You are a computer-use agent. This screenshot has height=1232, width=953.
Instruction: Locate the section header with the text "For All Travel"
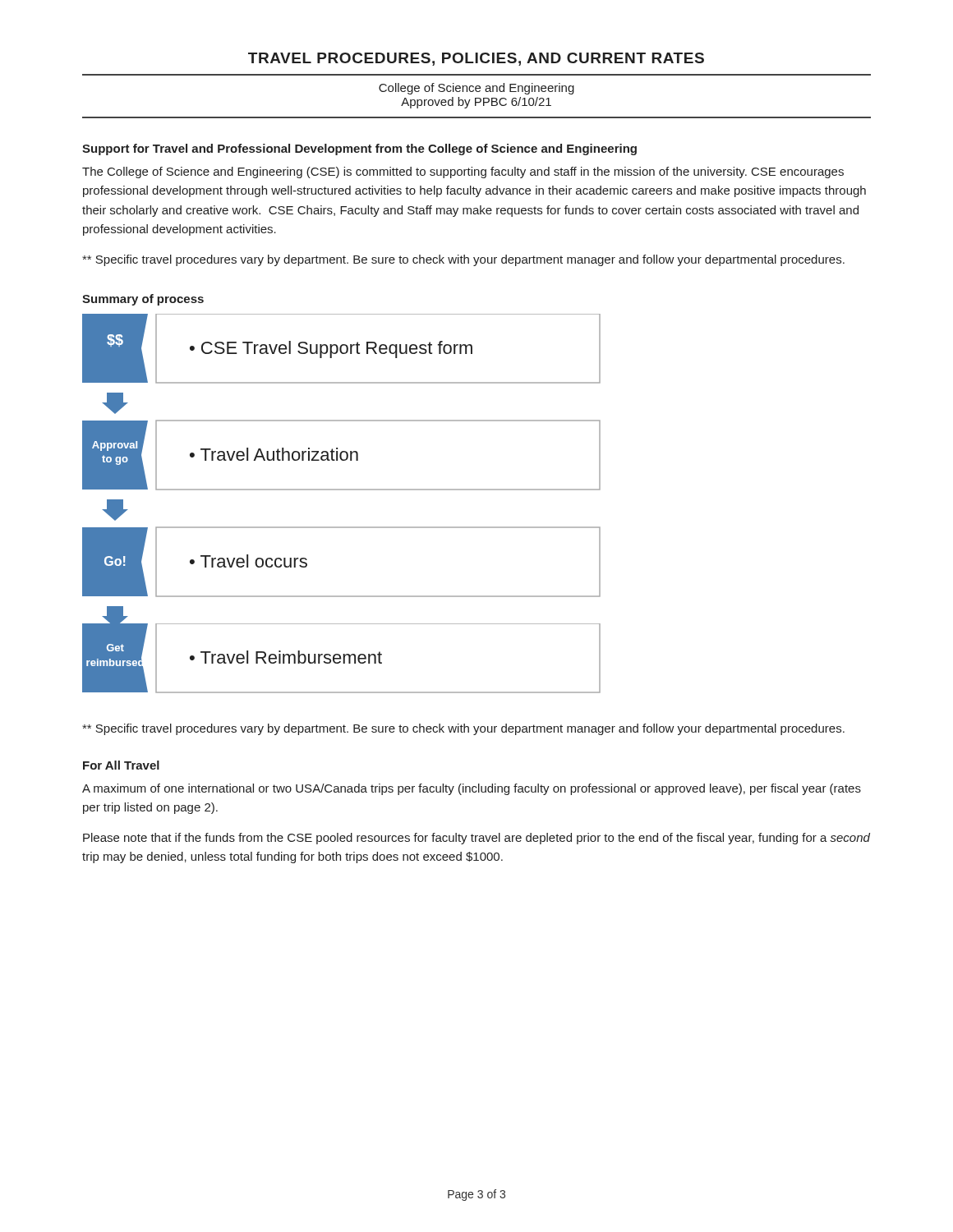pos(121,765)
